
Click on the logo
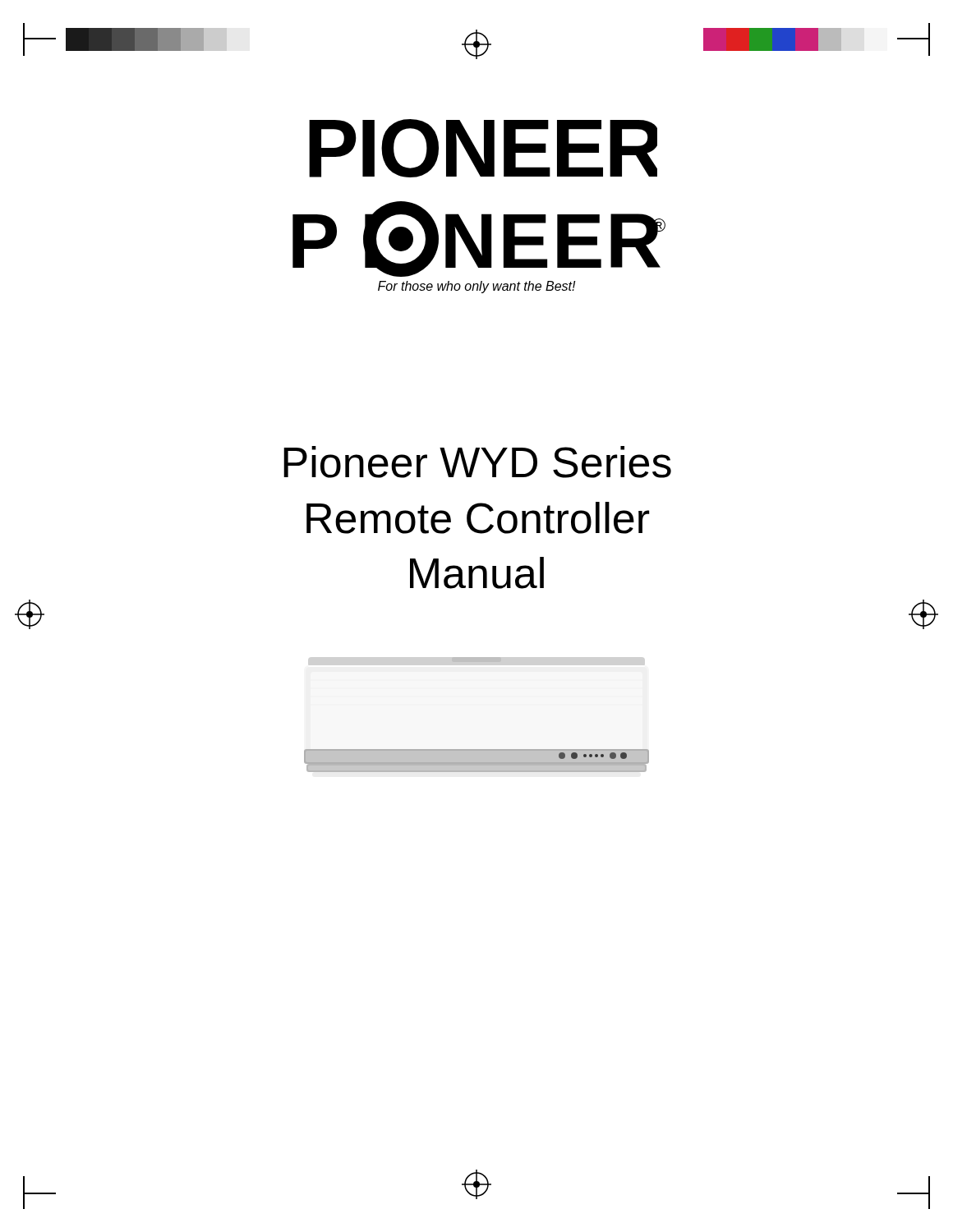click(476, 200)
